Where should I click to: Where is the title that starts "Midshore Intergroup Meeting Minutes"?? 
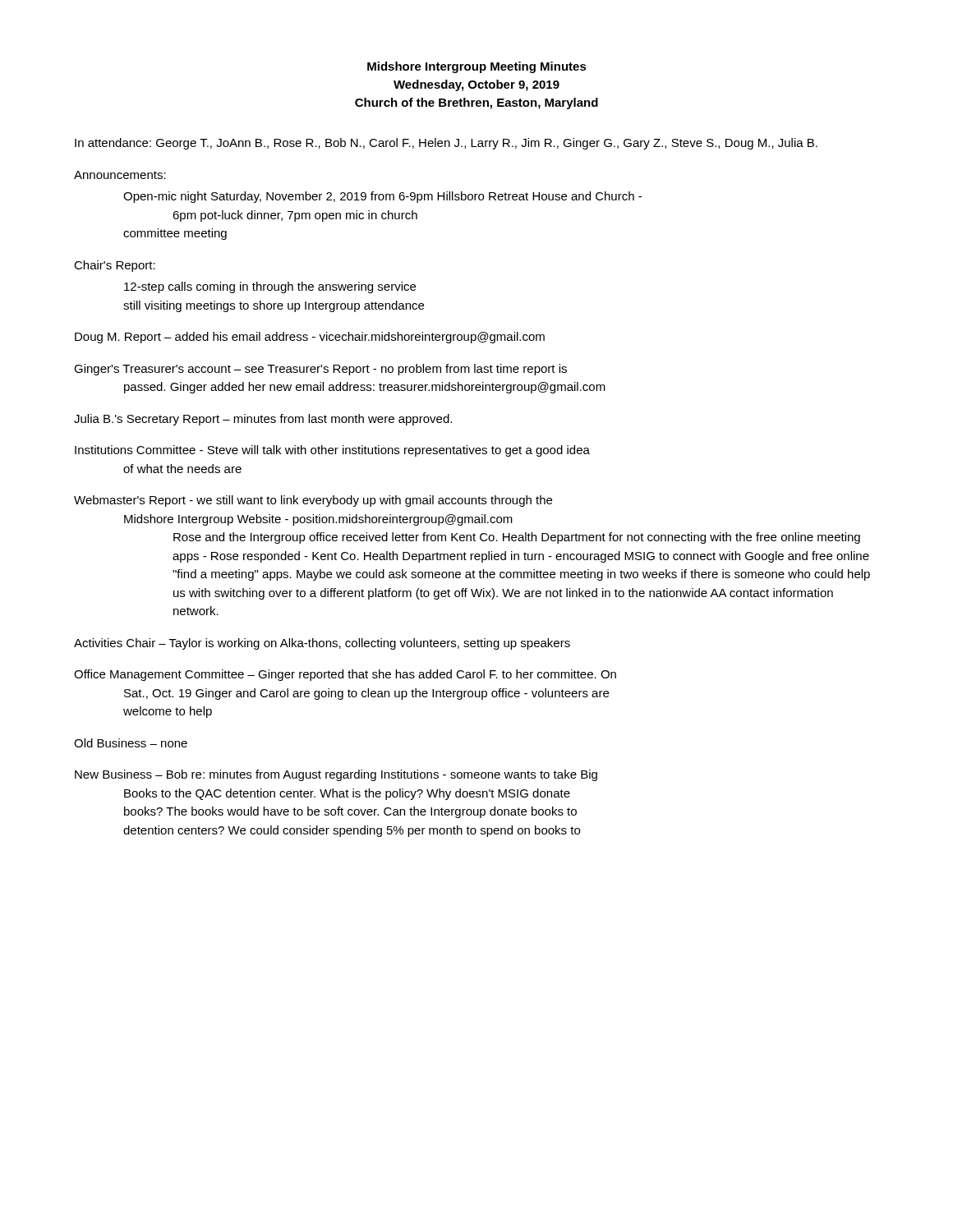476,84
